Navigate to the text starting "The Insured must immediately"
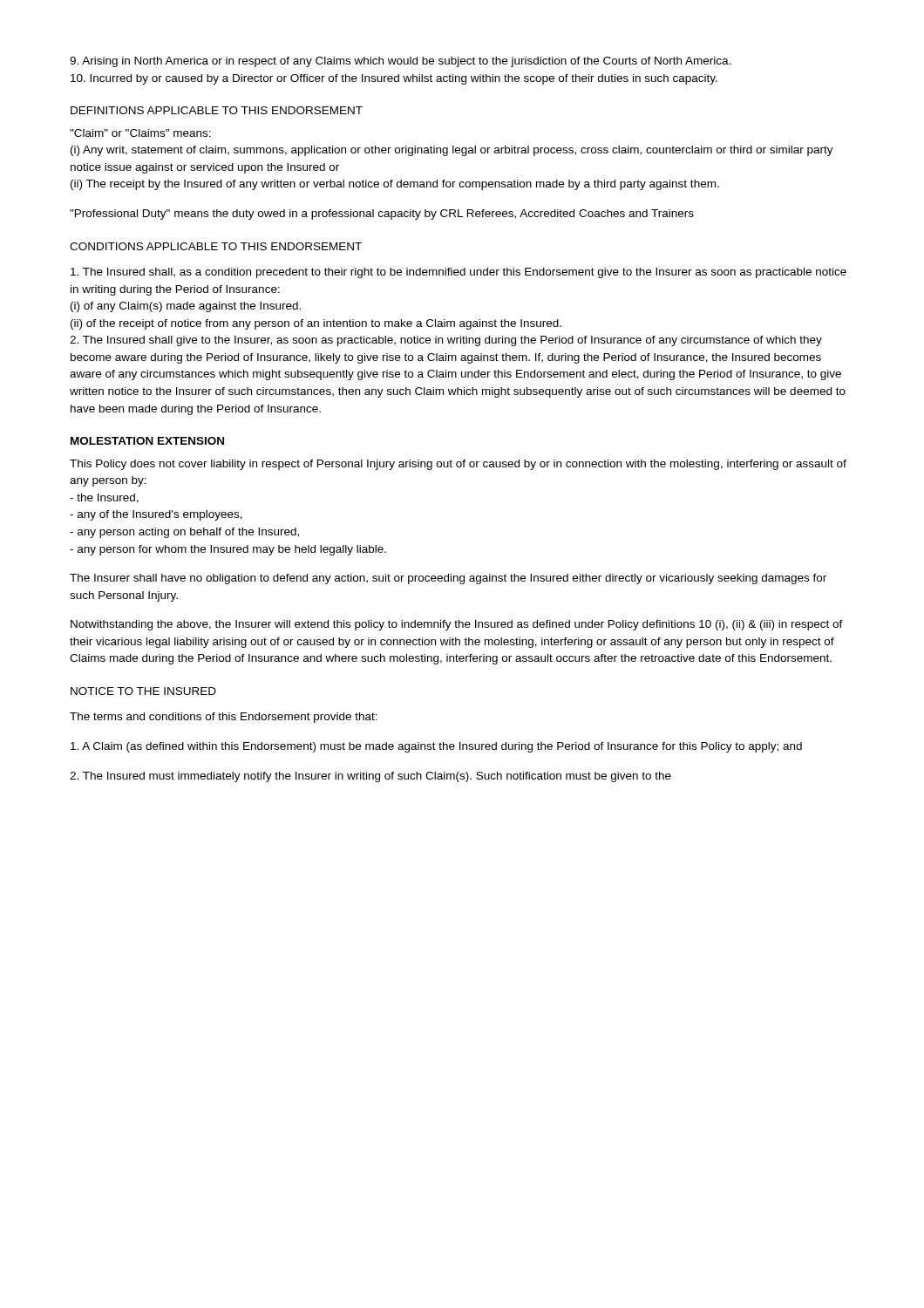924x1308 pixels. coord(462,776)
